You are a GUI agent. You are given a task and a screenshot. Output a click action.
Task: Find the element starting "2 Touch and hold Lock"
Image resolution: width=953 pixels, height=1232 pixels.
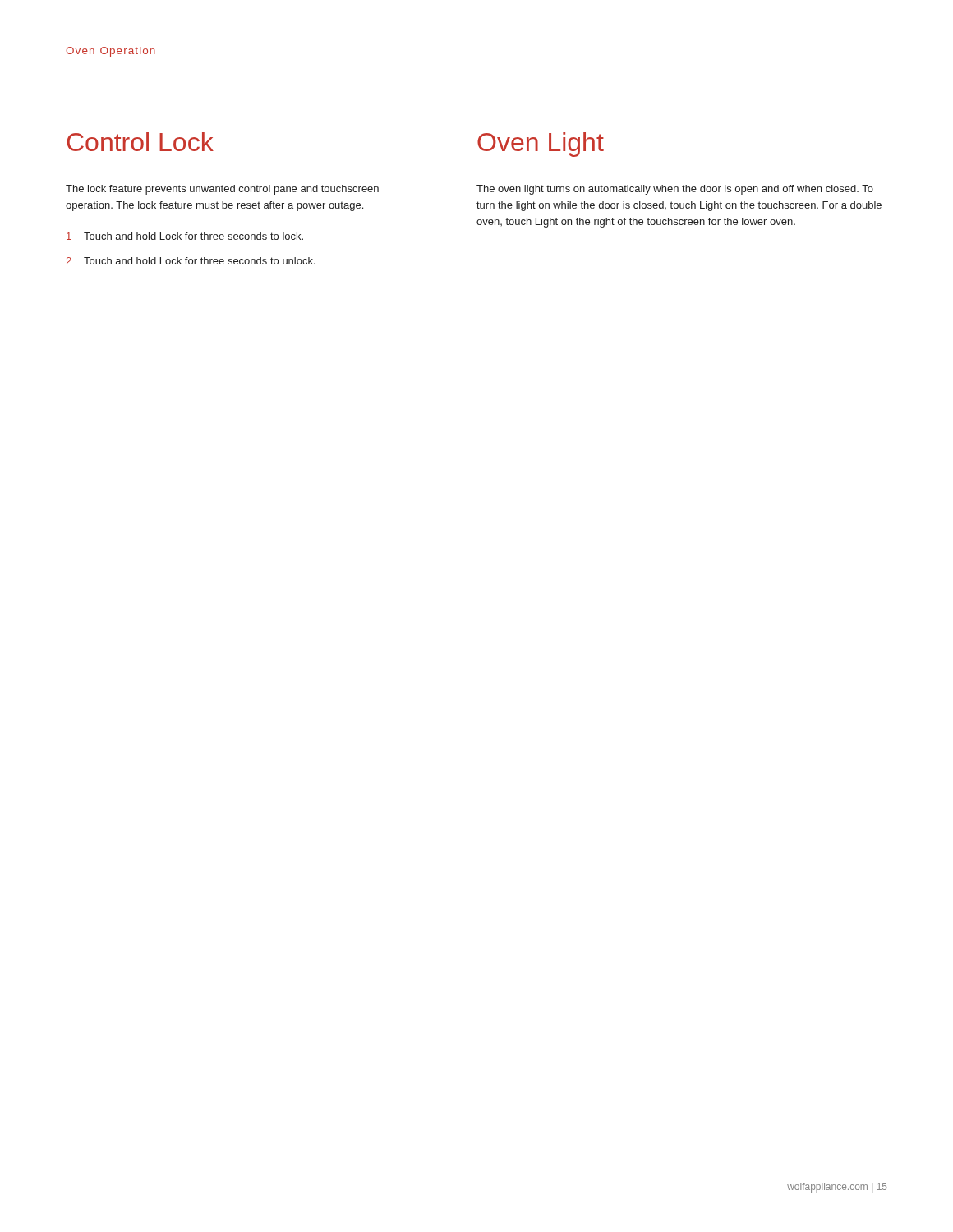point(246,261)
